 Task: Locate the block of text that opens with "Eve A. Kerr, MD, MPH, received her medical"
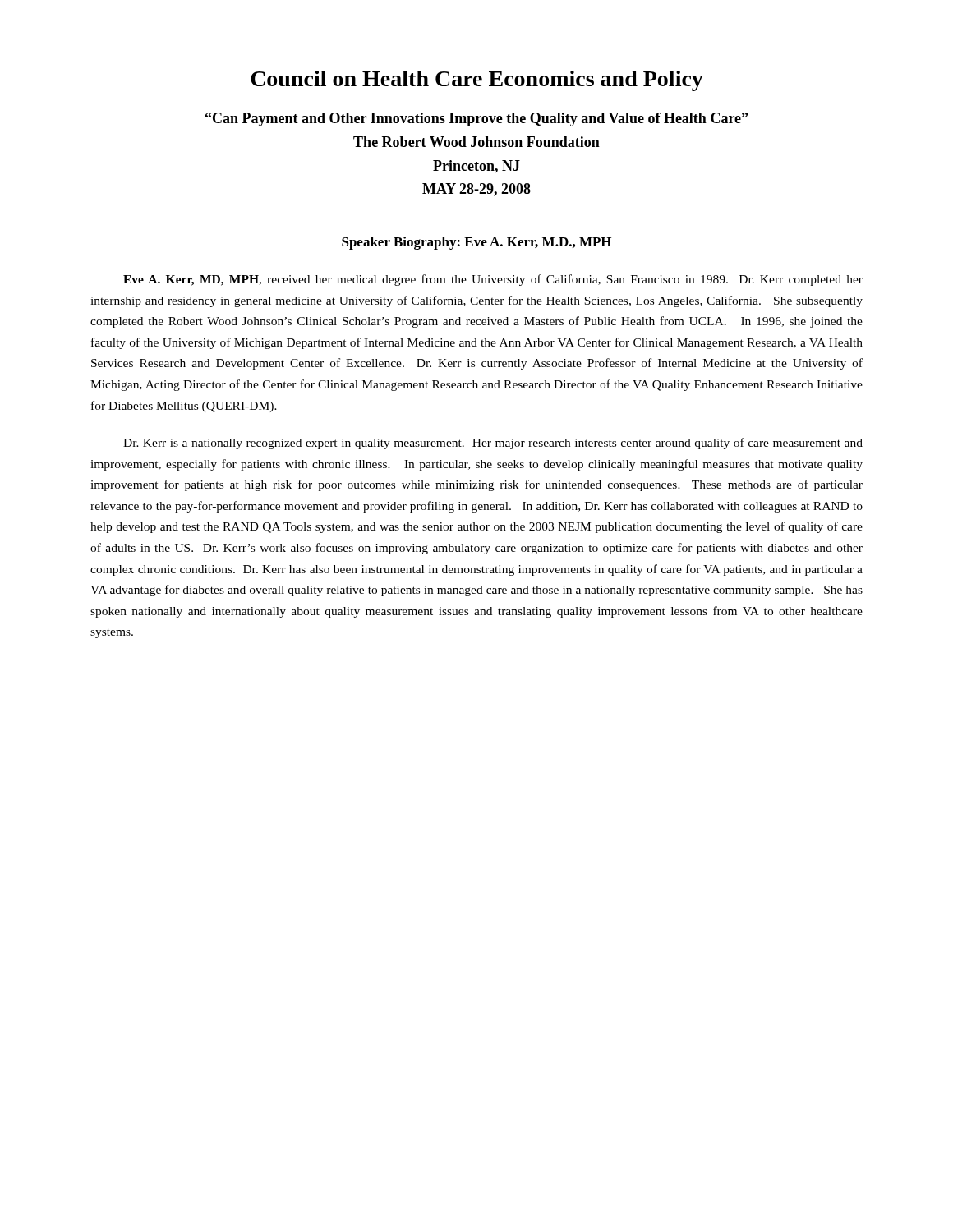pos(476,340)
